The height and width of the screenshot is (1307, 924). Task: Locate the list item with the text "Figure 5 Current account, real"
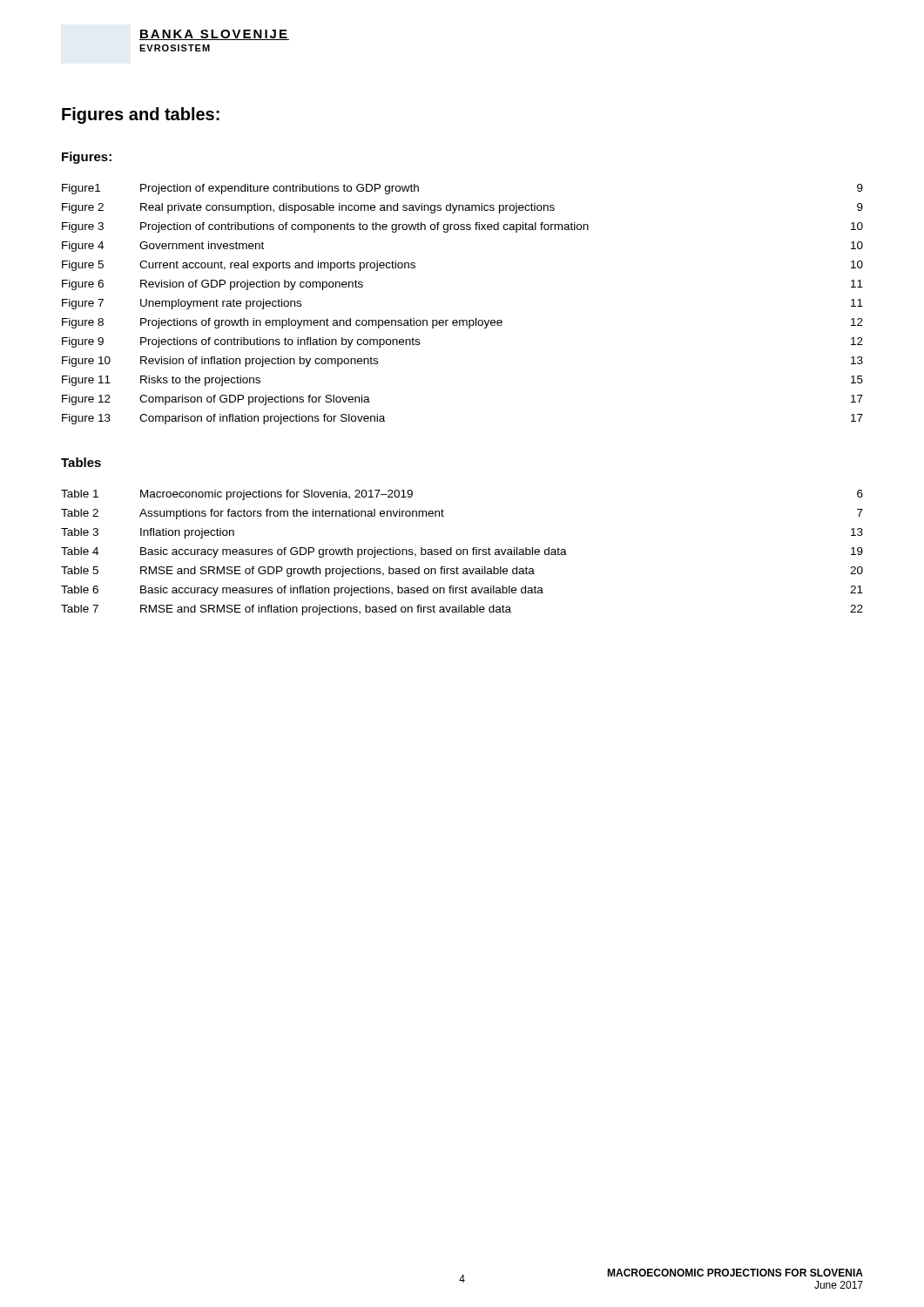pos(81,267)
